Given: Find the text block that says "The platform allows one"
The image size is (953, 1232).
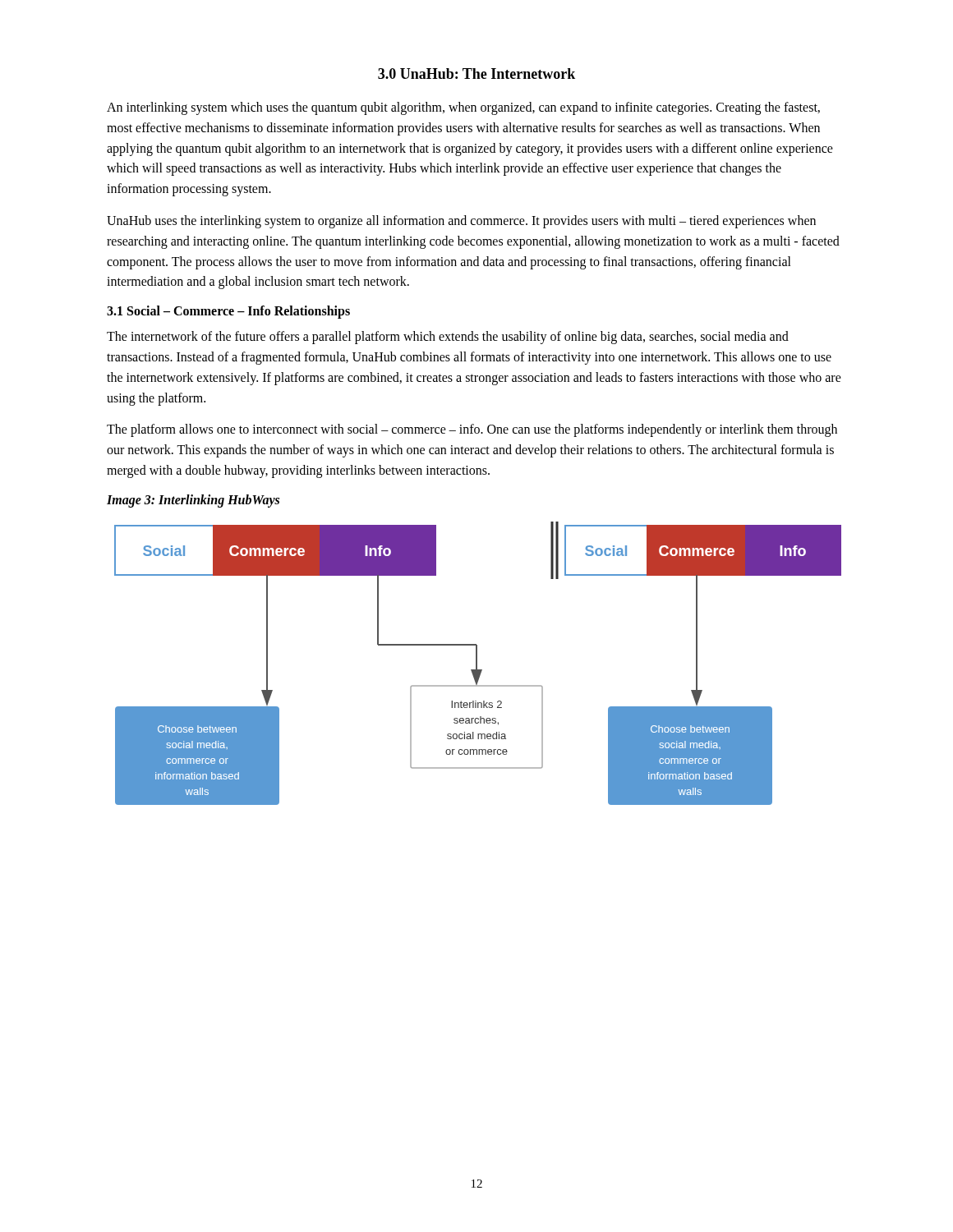Looking at the screenshot, I should coord(472,450).
